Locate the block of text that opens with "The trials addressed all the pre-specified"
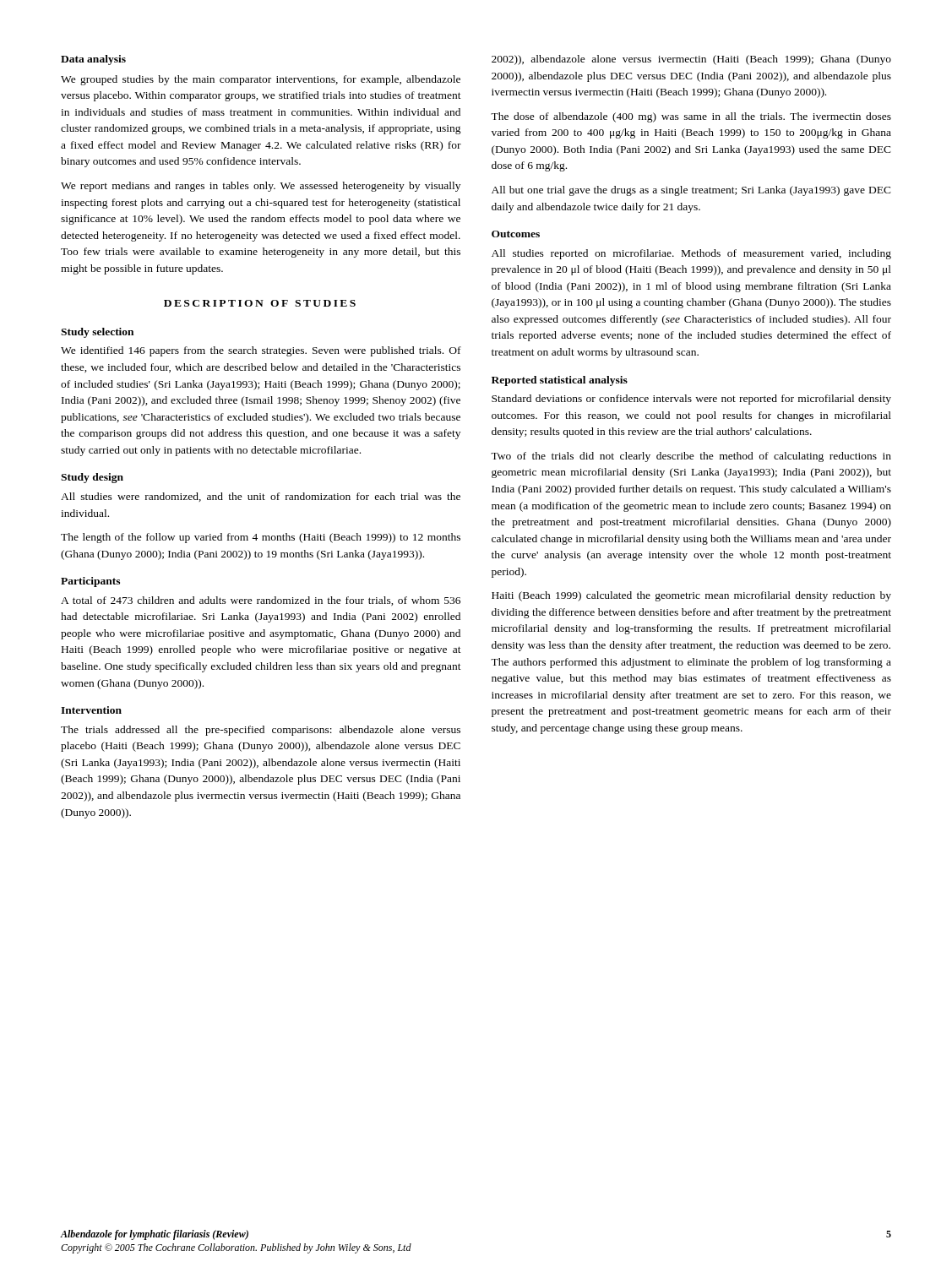Image resolution: width=952 pixels, height=1267 pixels. pos(261,771)
